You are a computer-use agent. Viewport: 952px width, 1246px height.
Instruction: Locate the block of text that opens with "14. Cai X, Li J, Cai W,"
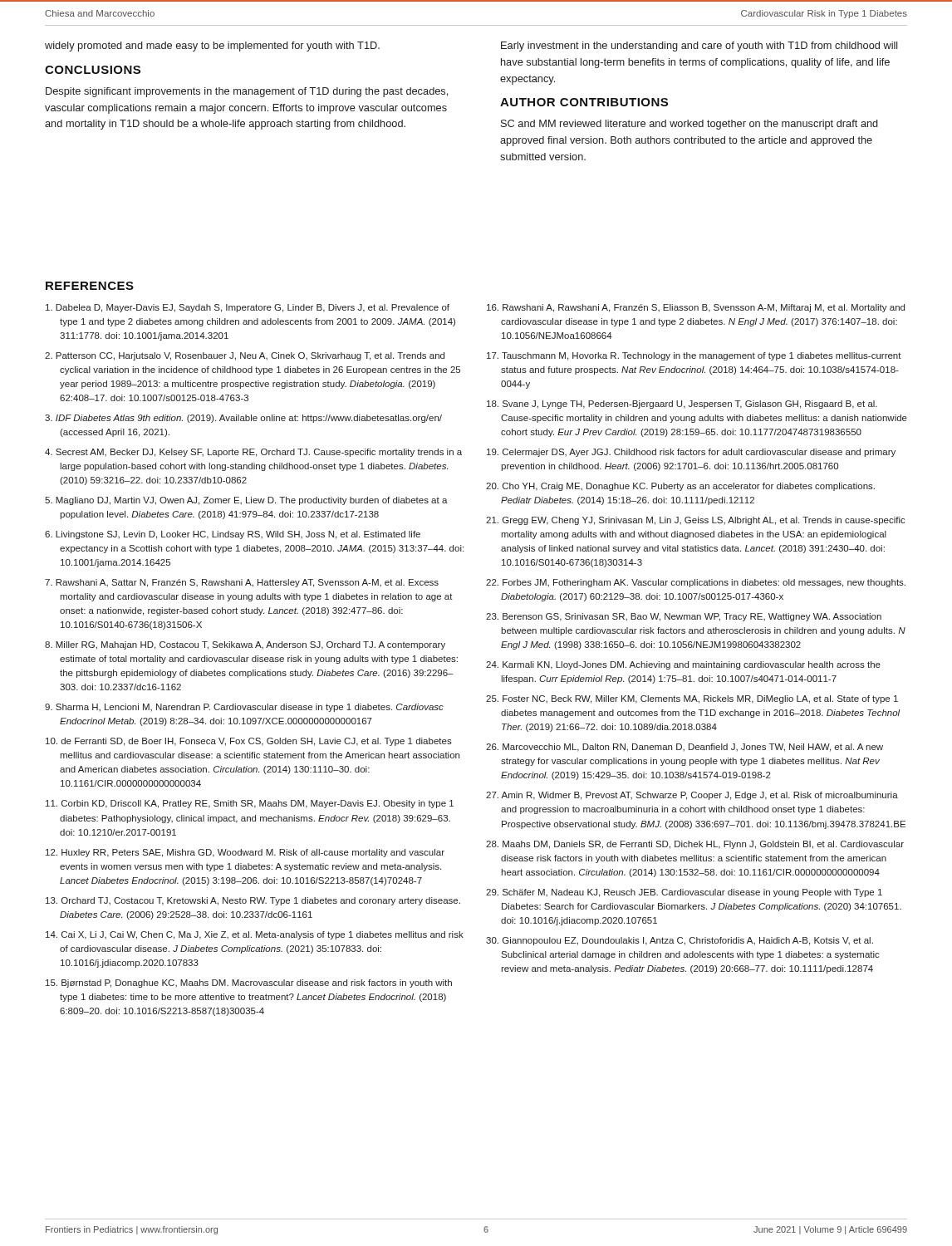point(254,948)
